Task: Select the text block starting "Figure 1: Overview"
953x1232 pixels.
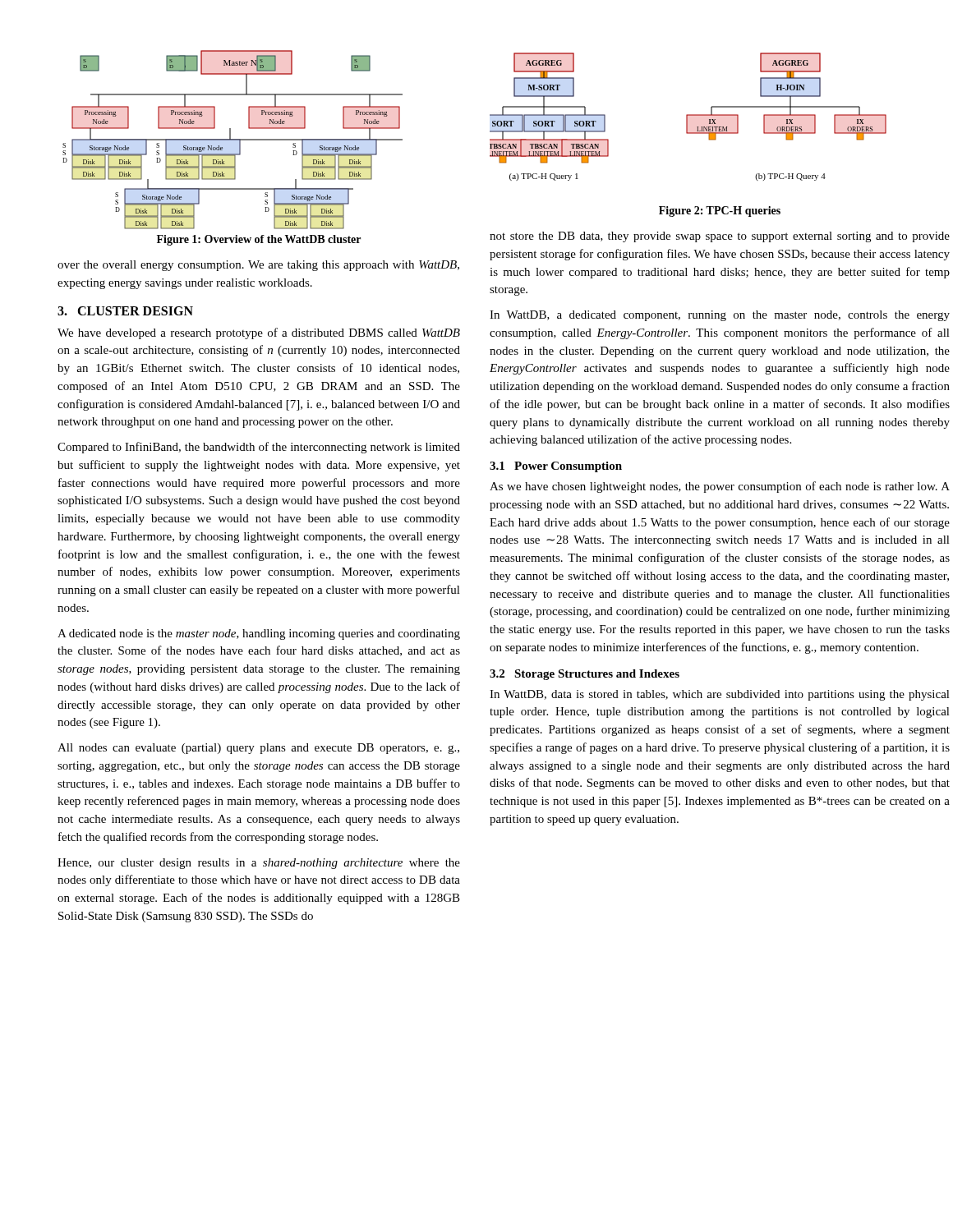Action: 259,239
